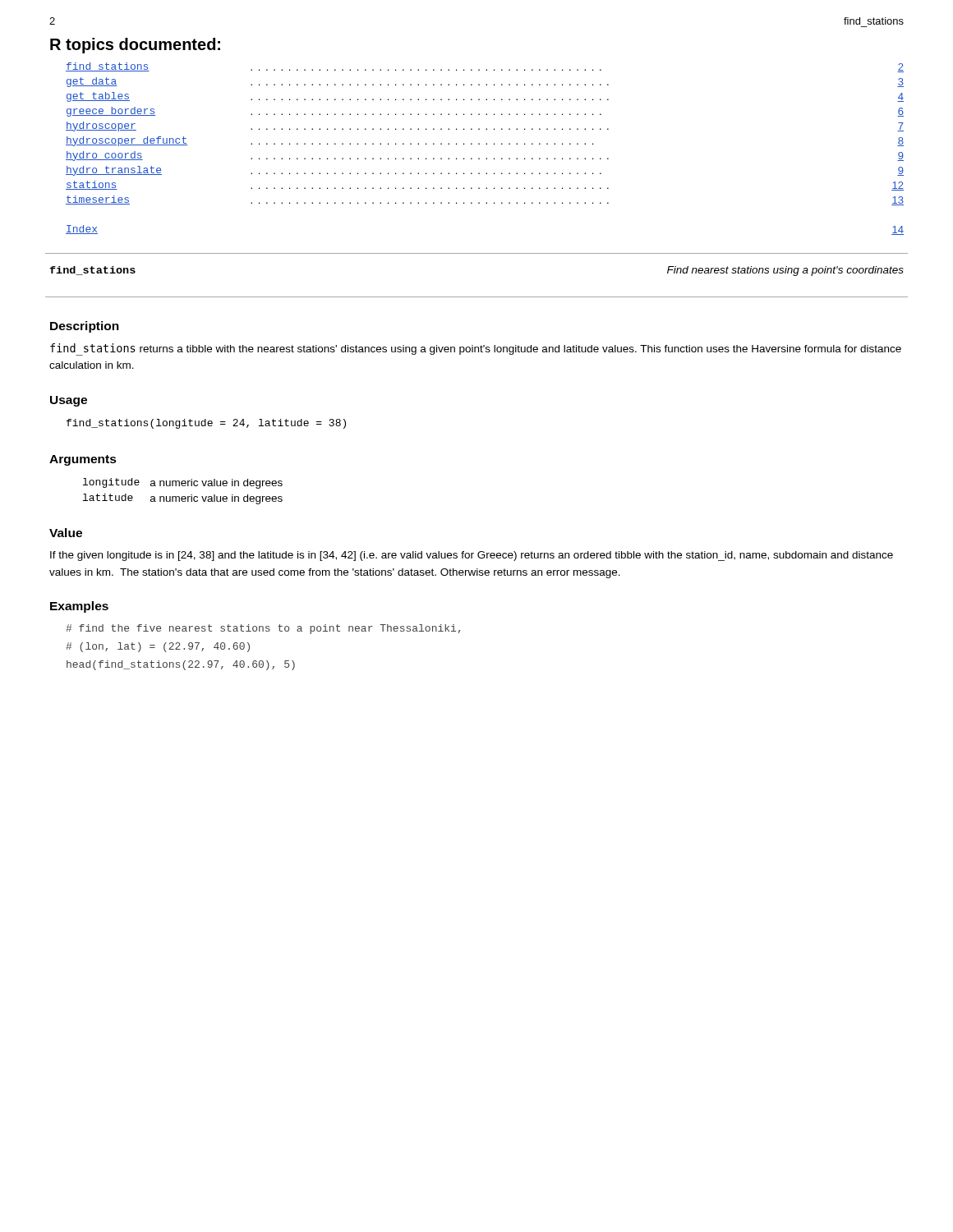
Task: Locate the block of text that opens with "If the given longitude is in [24,"
Action: [x=471, y=563]
